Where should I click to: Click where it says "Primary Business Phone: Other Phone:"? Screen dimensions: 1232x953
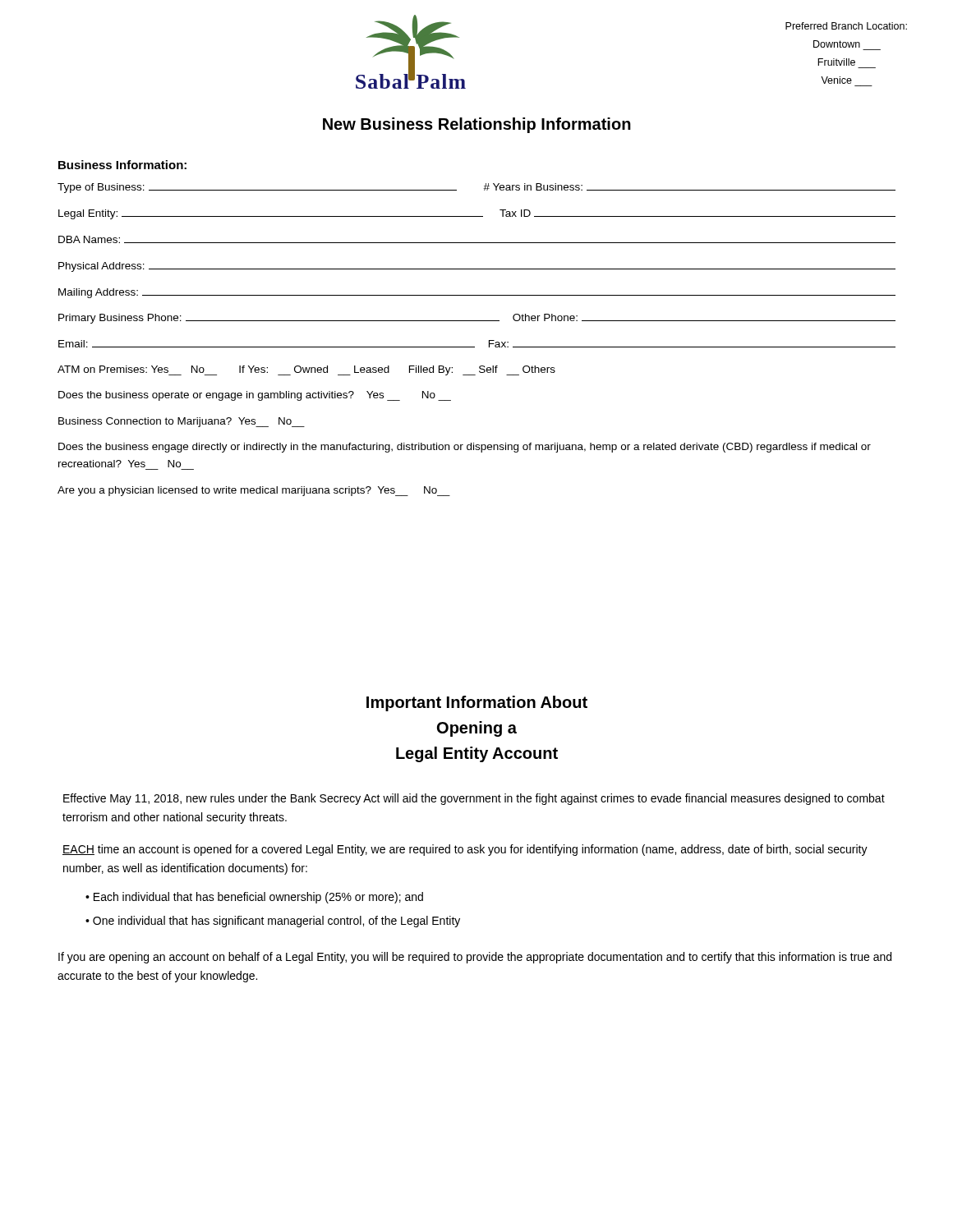[x=476, y=318]
